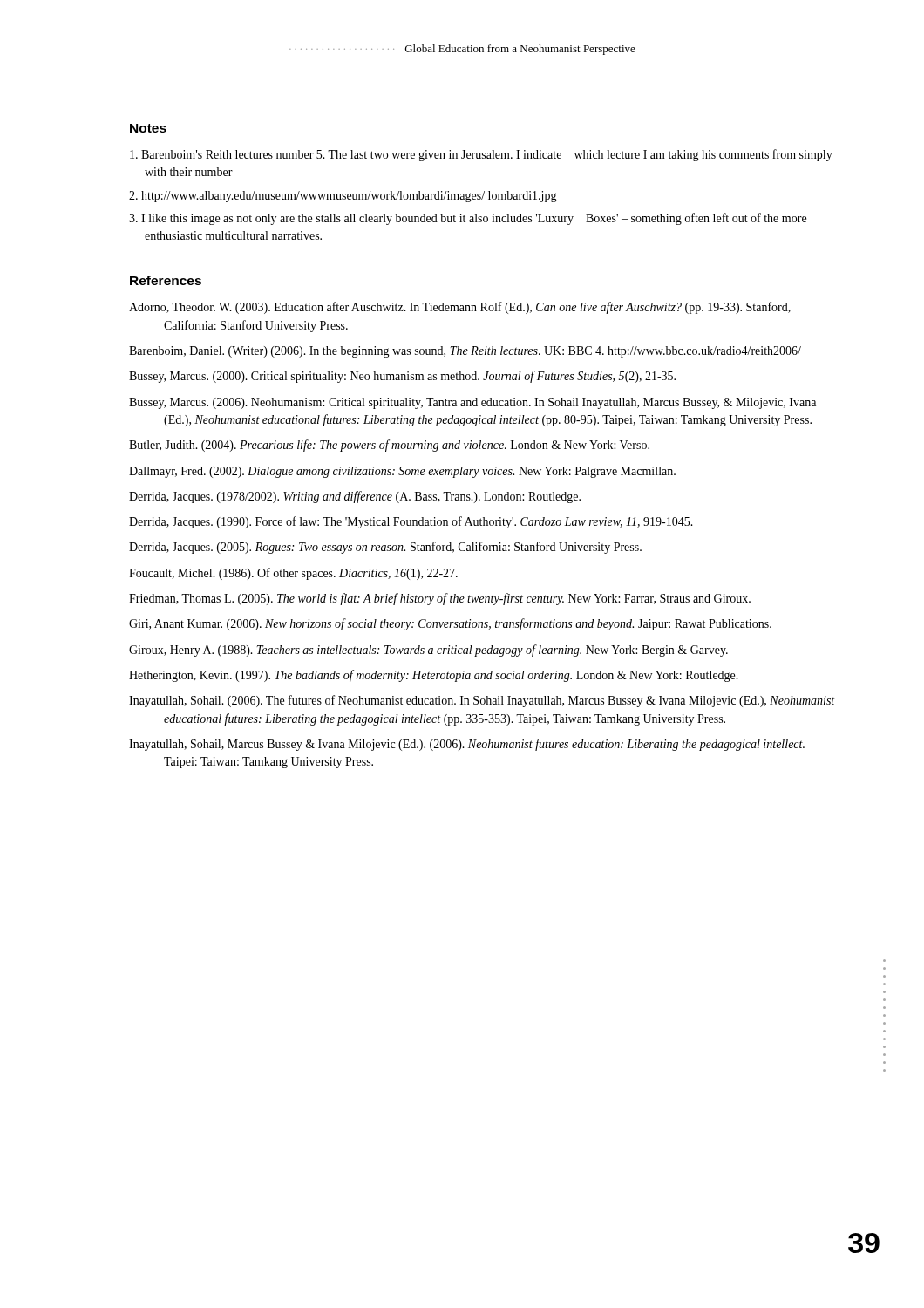Find the text block with the text "Butler, Judith. (2004). Precarious life:"

(x=390, y=445)
